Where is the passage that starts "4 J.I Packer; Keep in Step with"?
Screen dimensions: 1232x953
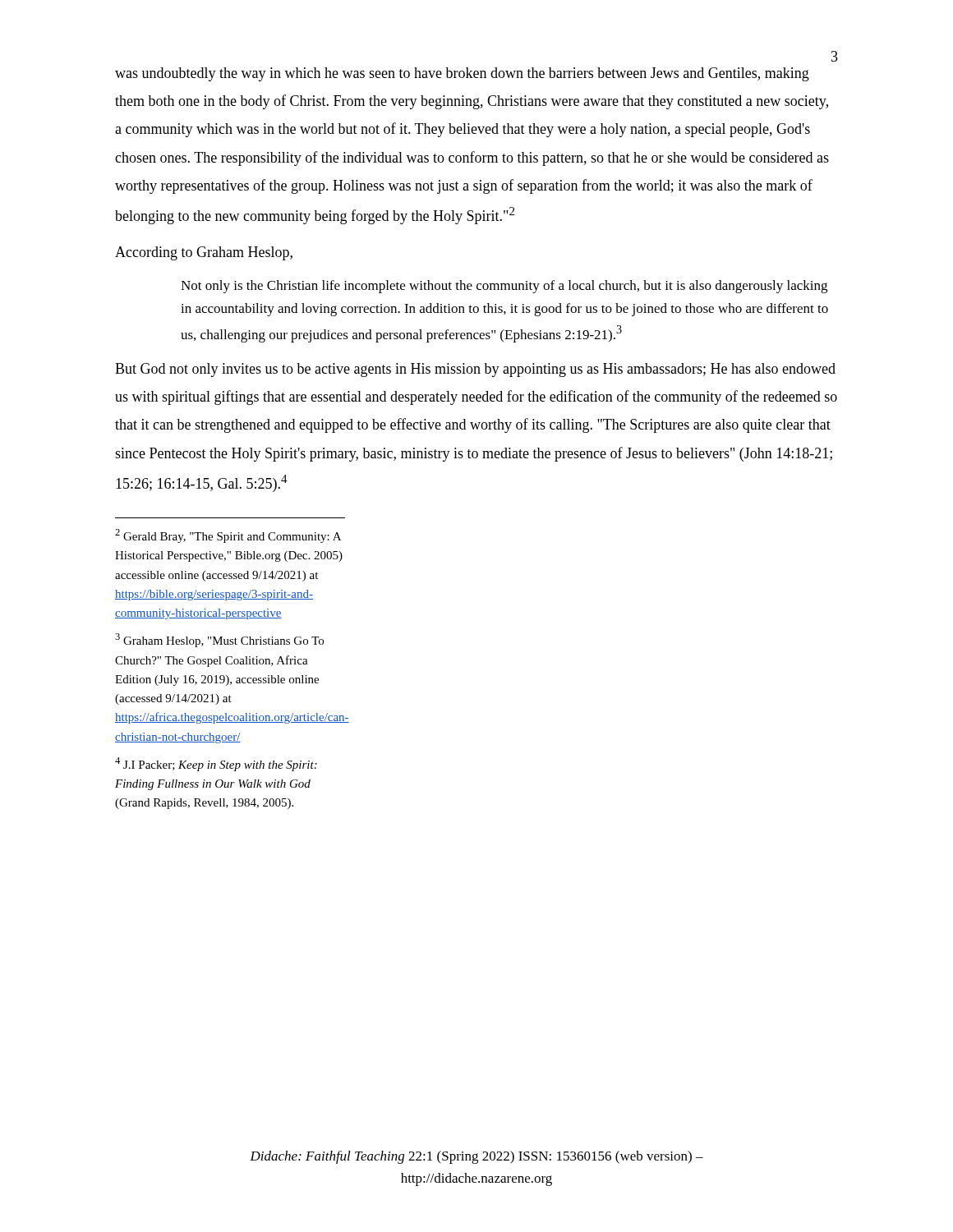pos(216,782)
